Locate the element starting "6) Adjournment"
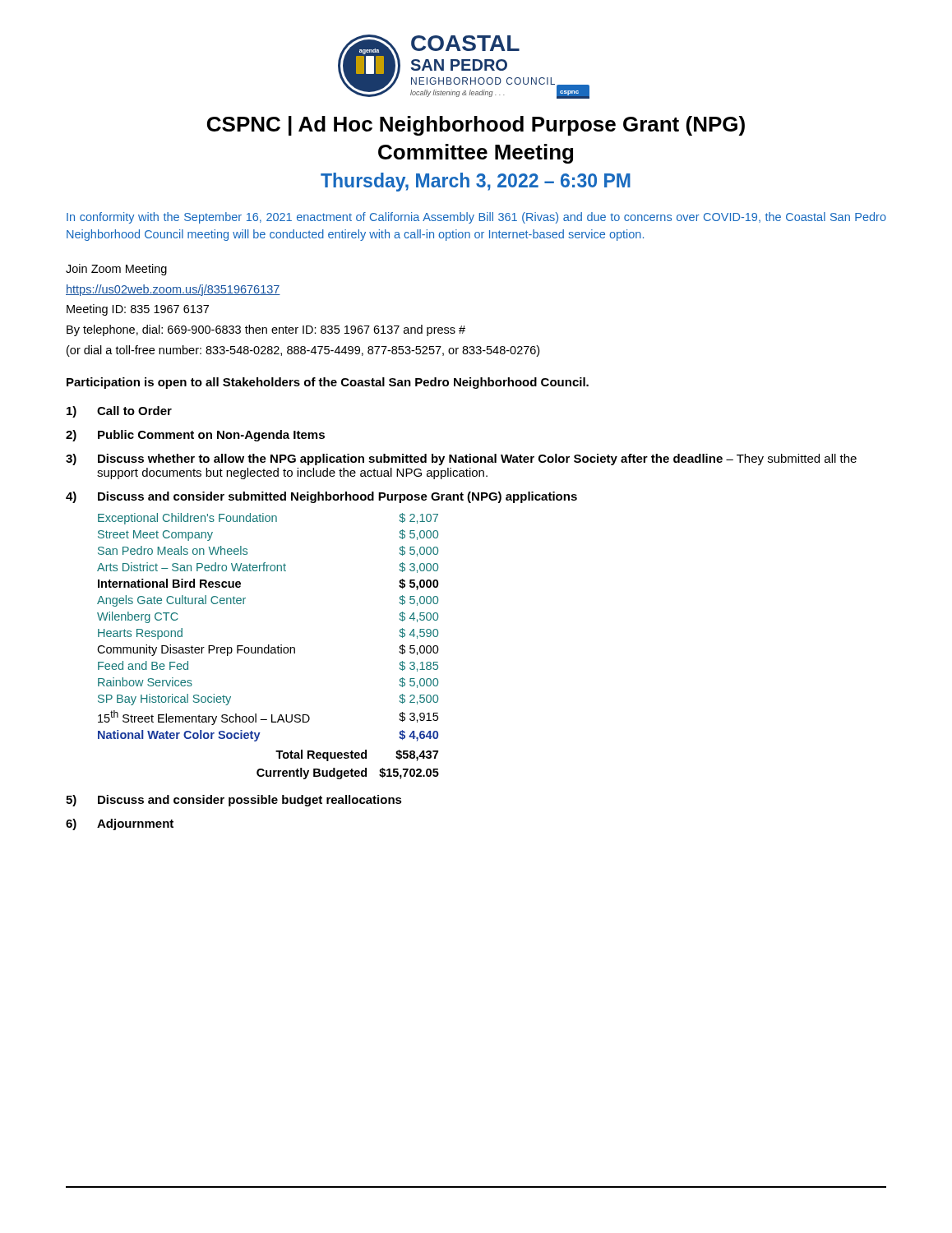Image resolution: width=952 pixels, height=1233 pixels. (120, 823)
